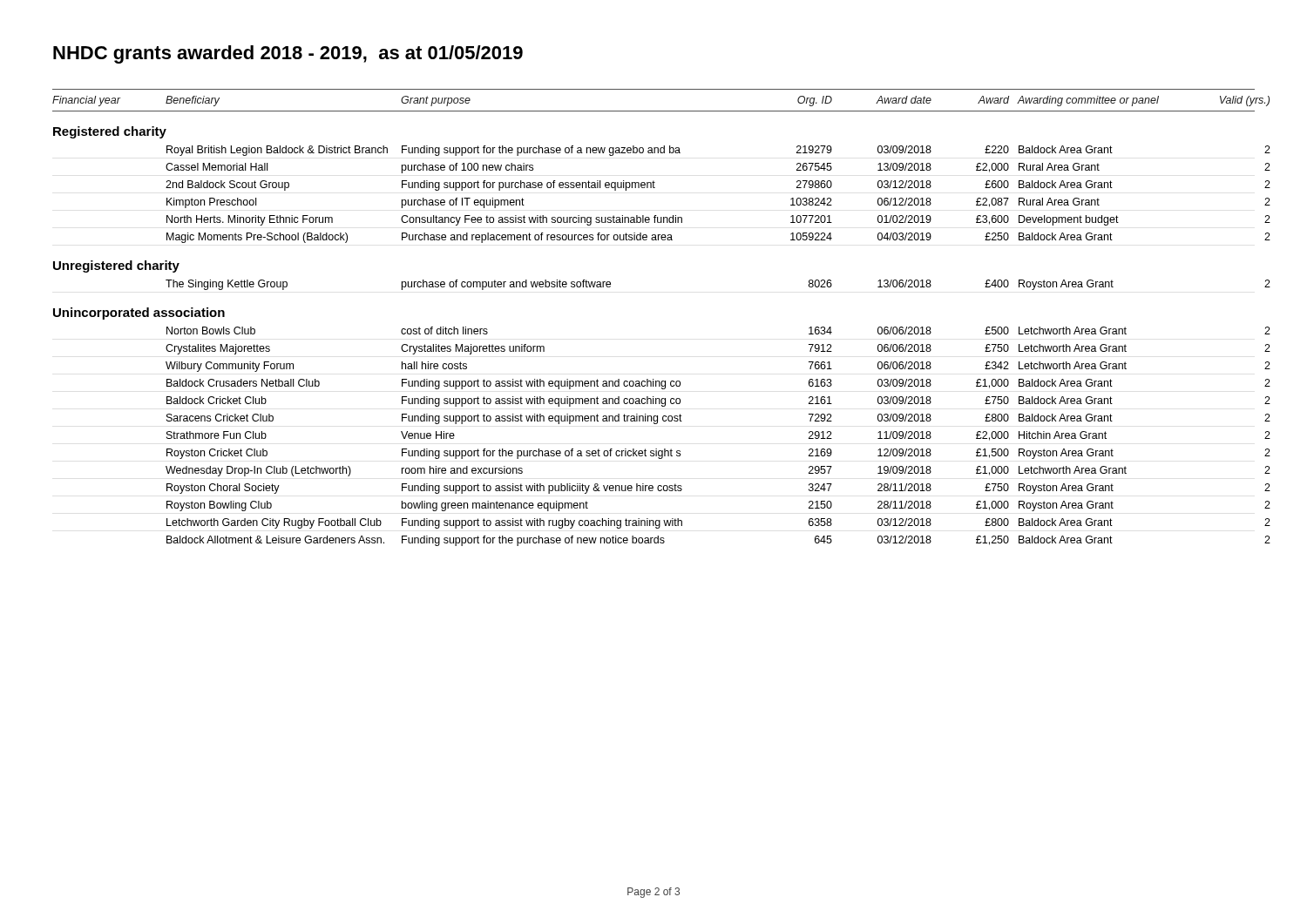Find the section header with the text "Unregistered charity"
The image size is (1307, 924).
coord(116,265)
